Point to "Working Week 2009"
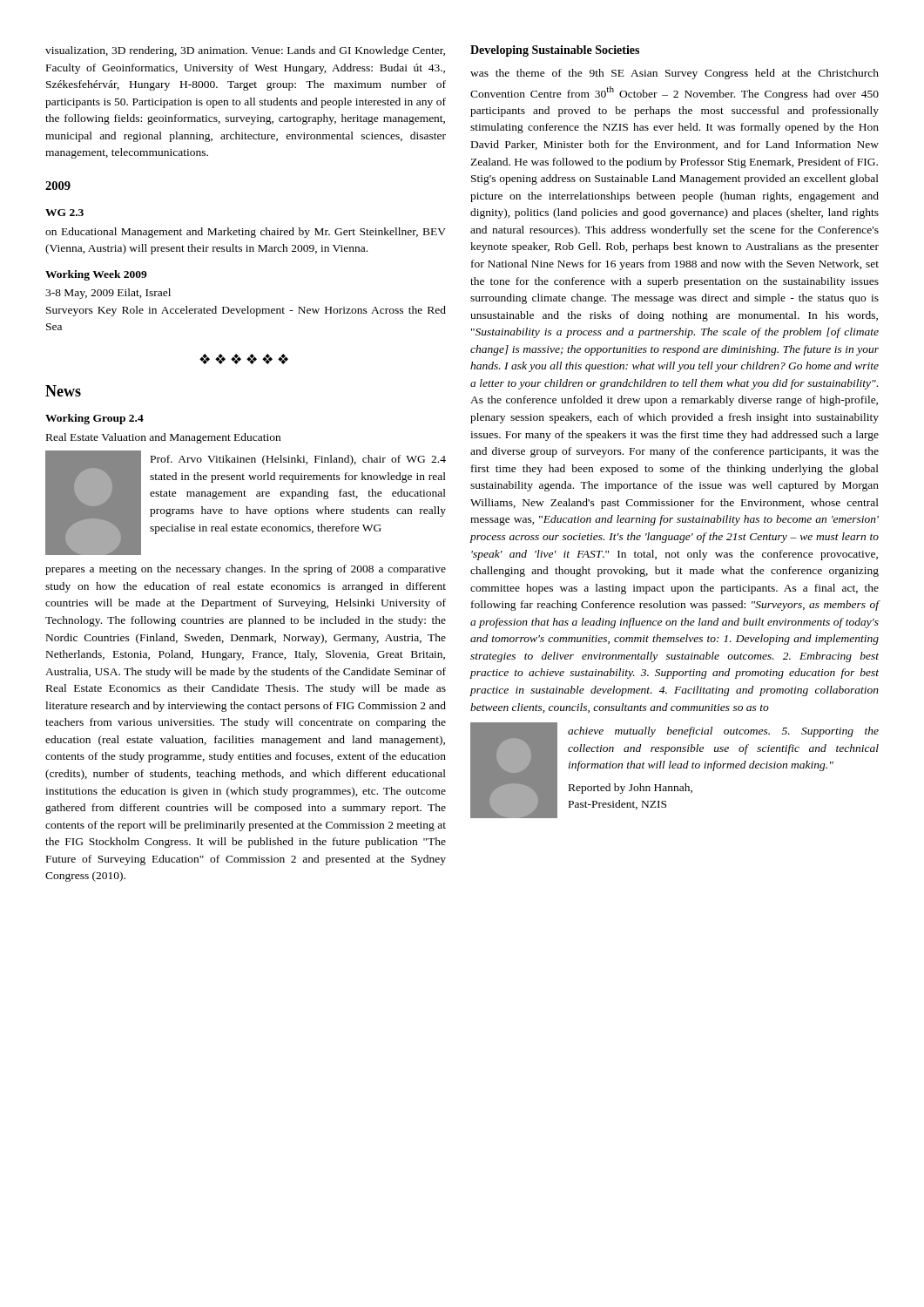Screen dimensions: 1307x924 [96, 275]
